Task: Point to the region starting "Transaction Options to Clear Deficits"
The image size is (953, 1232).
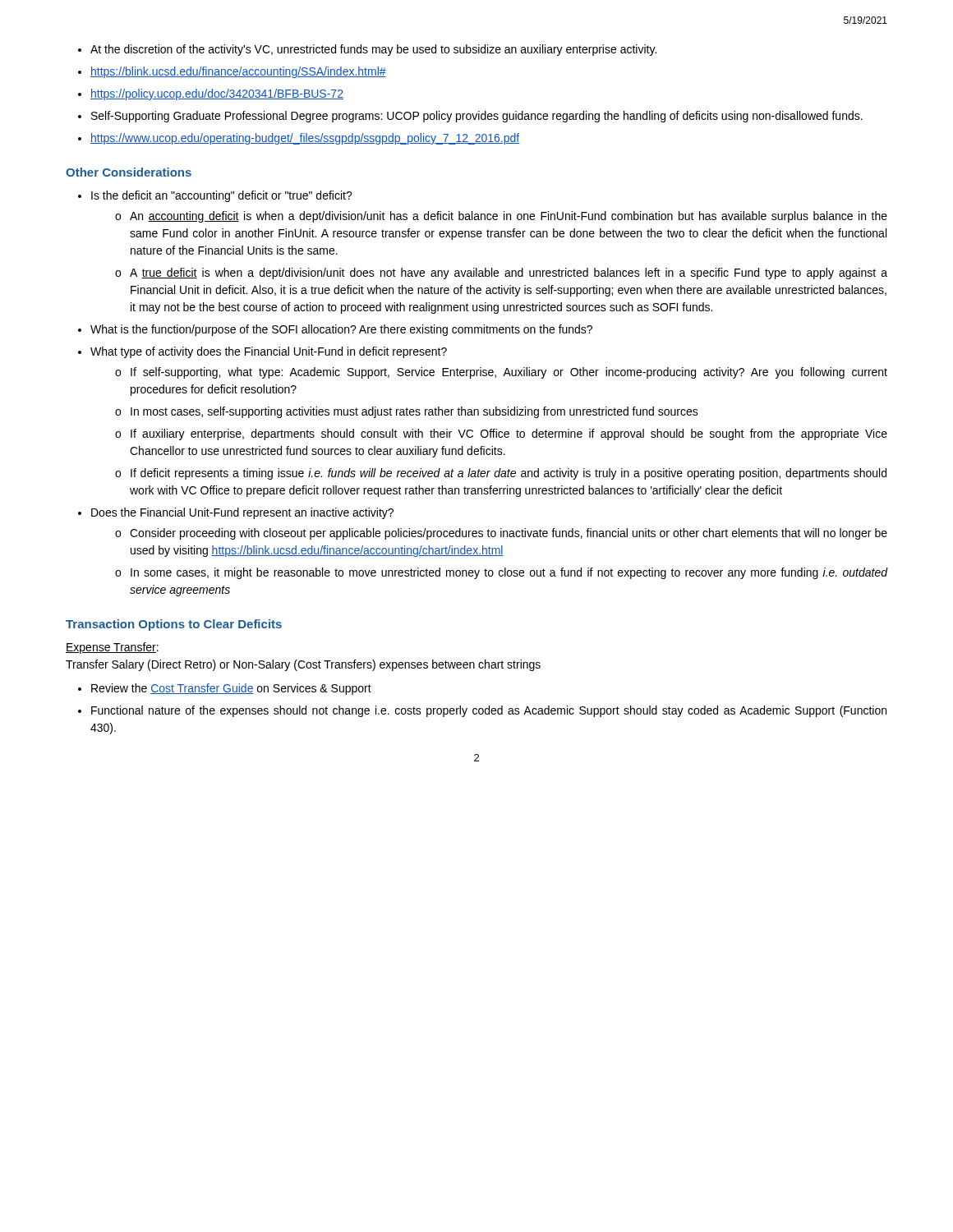Action: coord(174,624)
